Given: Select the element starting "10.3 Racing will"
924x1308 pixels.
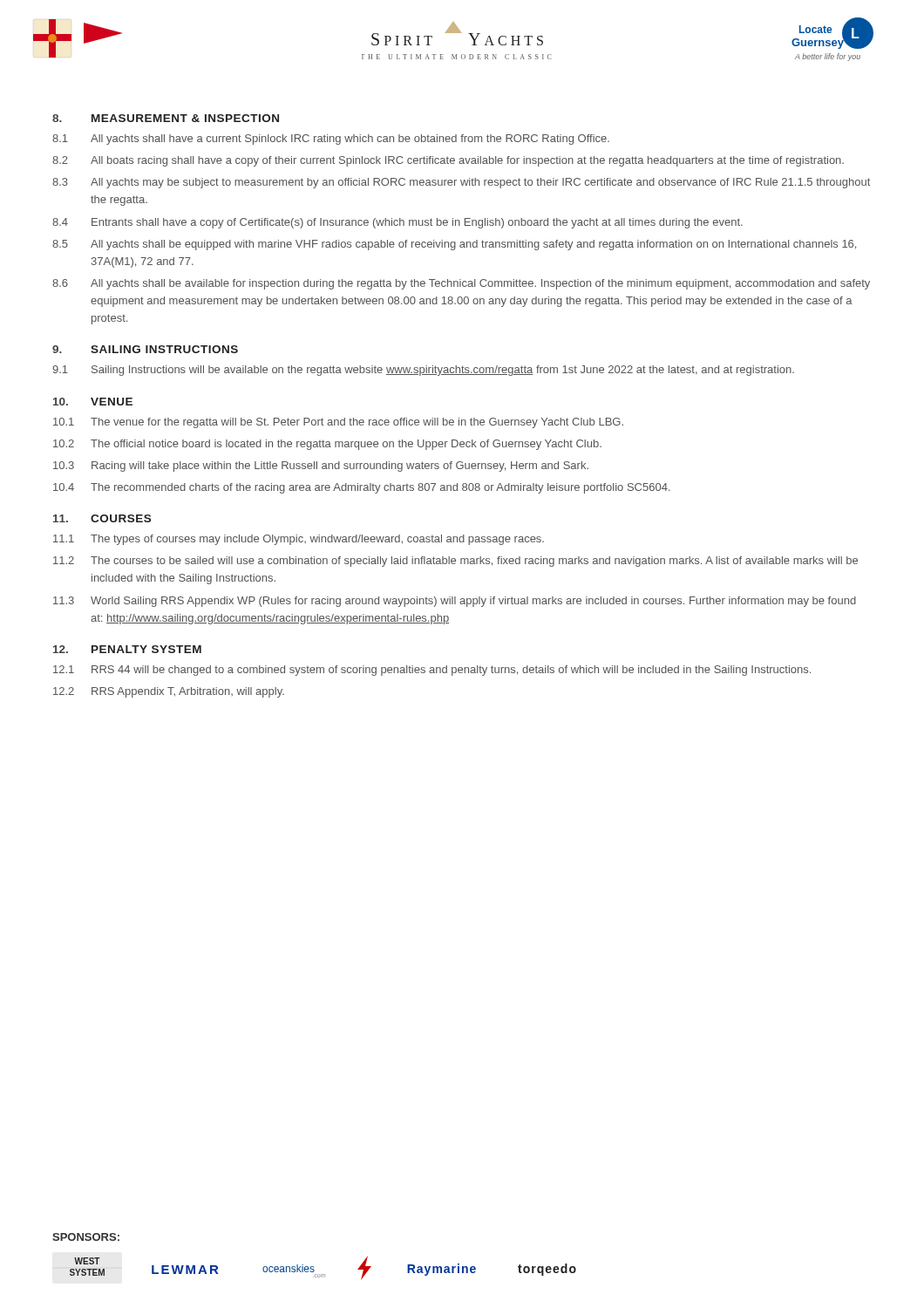Looking at the screenshot, I should pyautogui.click(x=462, y=466).
